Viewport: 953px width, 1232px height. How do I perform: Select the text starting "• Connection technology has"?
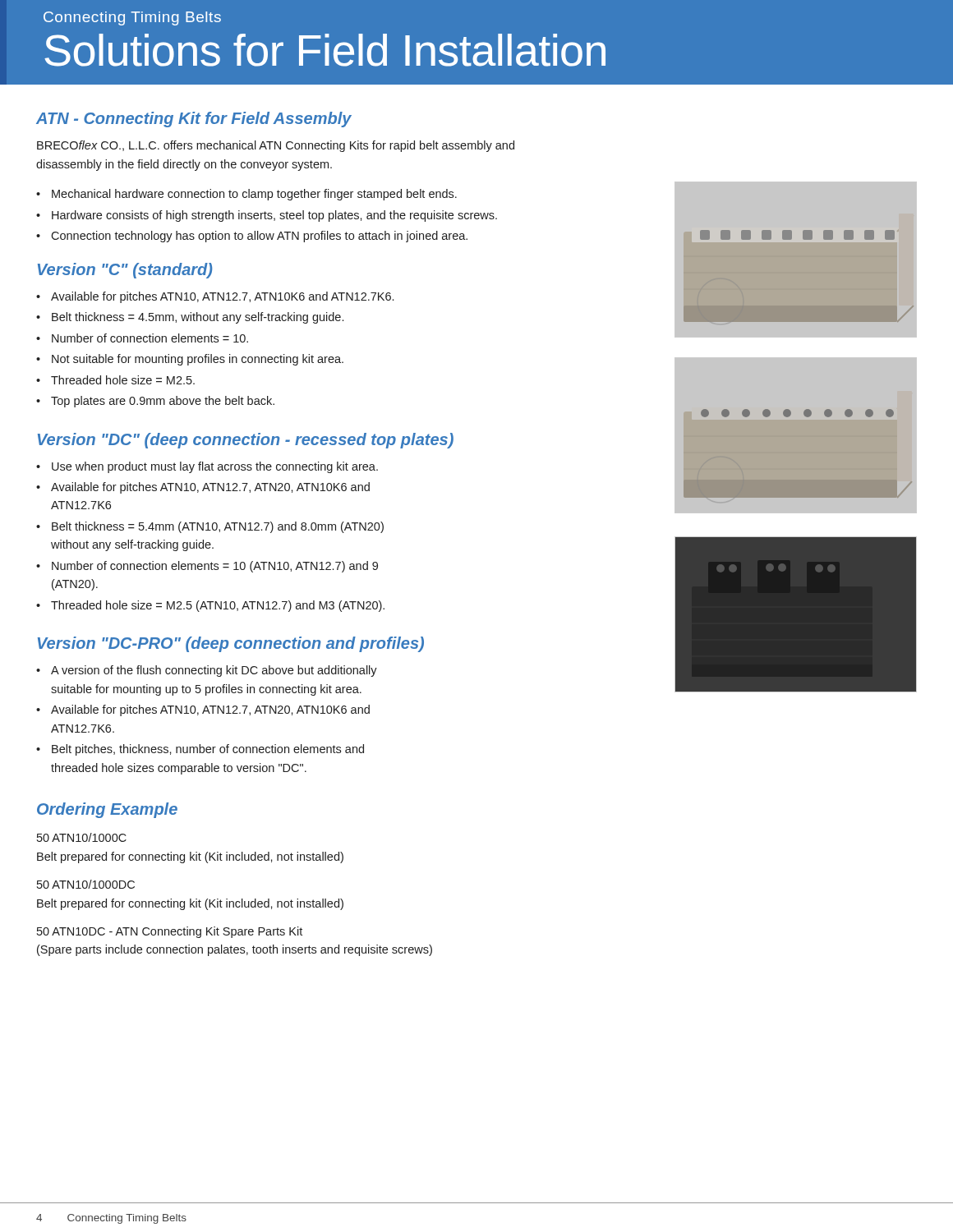coord(252,236)
